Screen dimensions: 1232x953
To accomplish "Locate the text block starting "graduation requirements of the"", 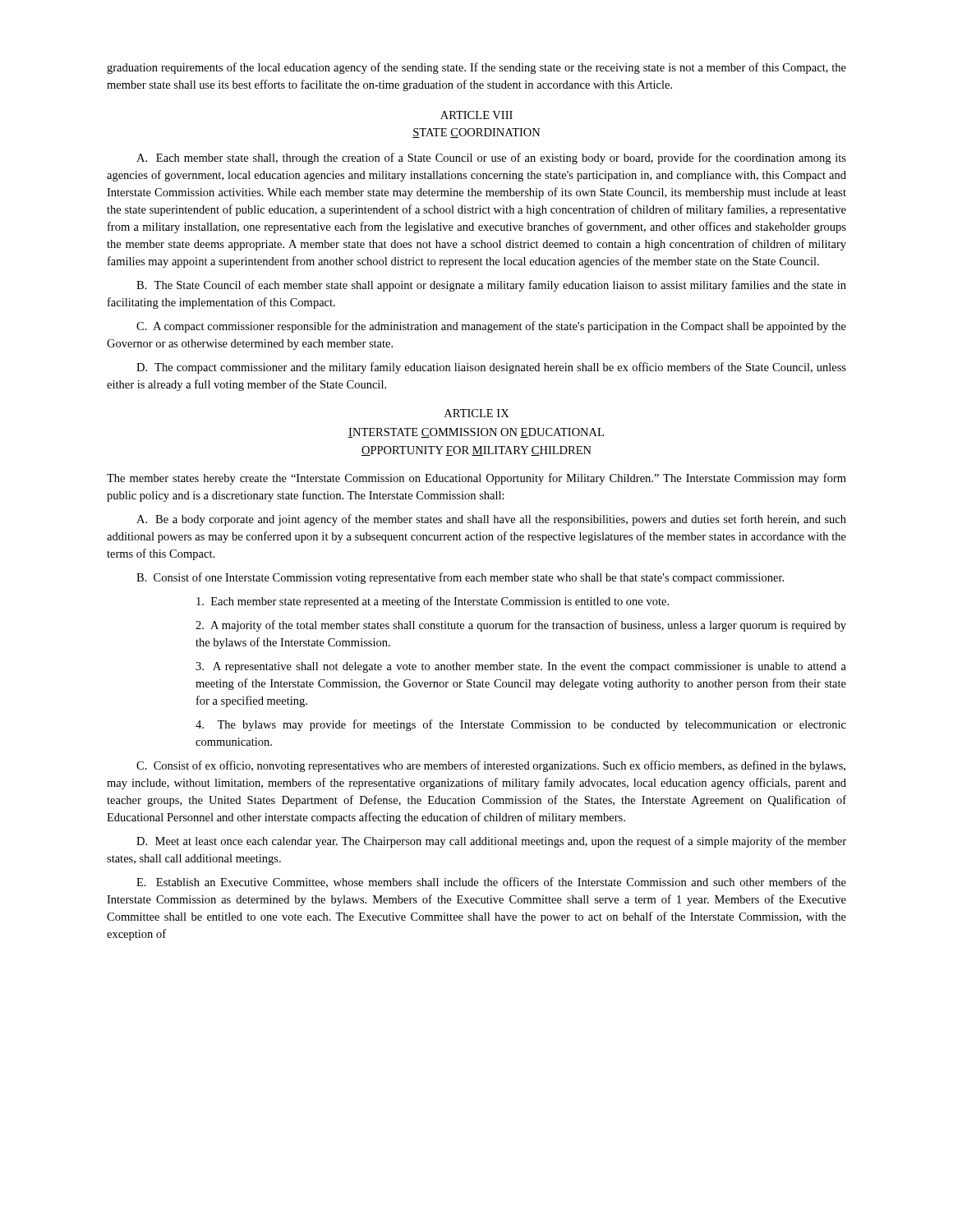I will [476, 76].
